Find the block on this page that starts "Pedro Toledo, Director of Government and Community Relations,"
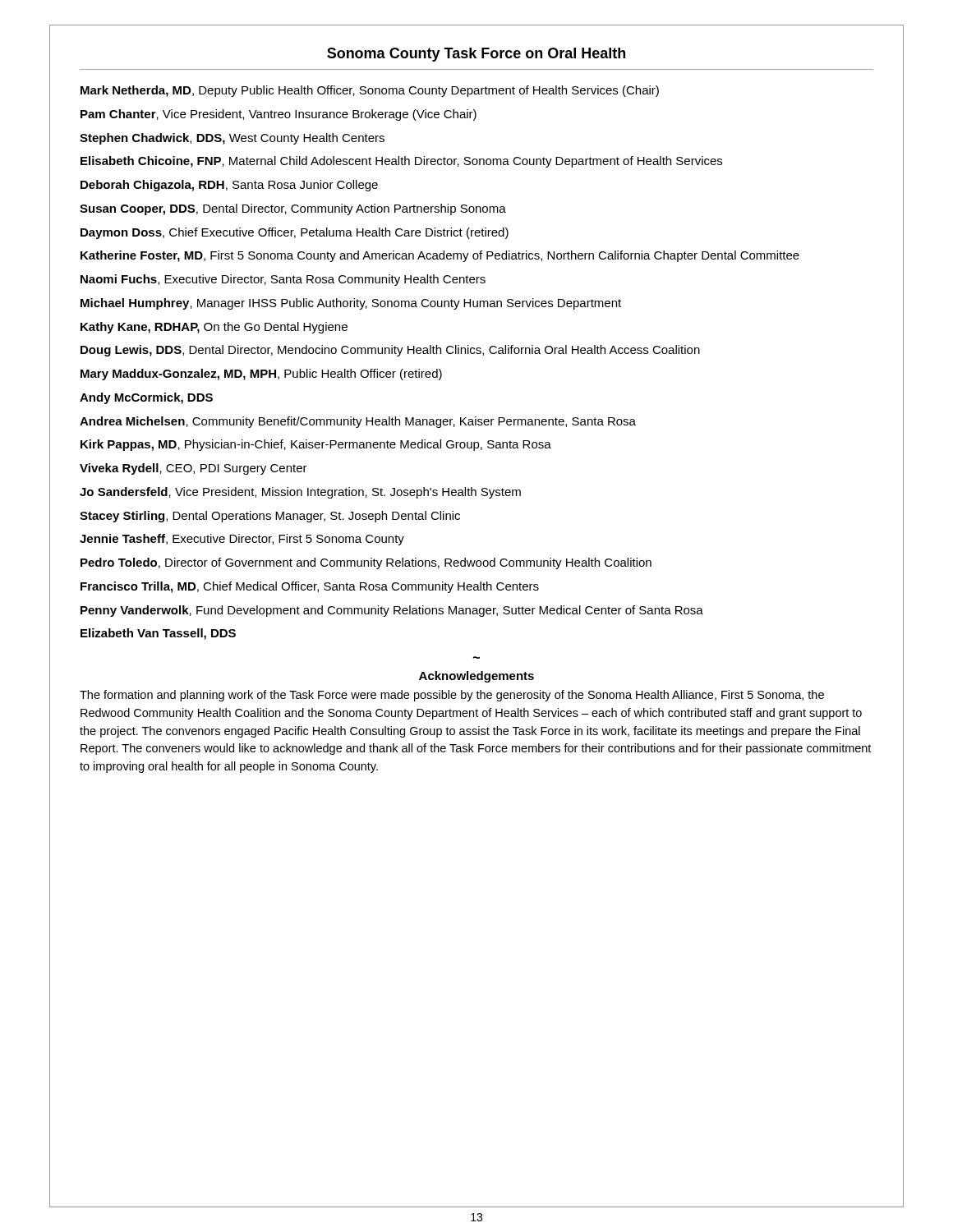Image resolution: width=953 pixels, height=1232 pixels. click(366, 562)
